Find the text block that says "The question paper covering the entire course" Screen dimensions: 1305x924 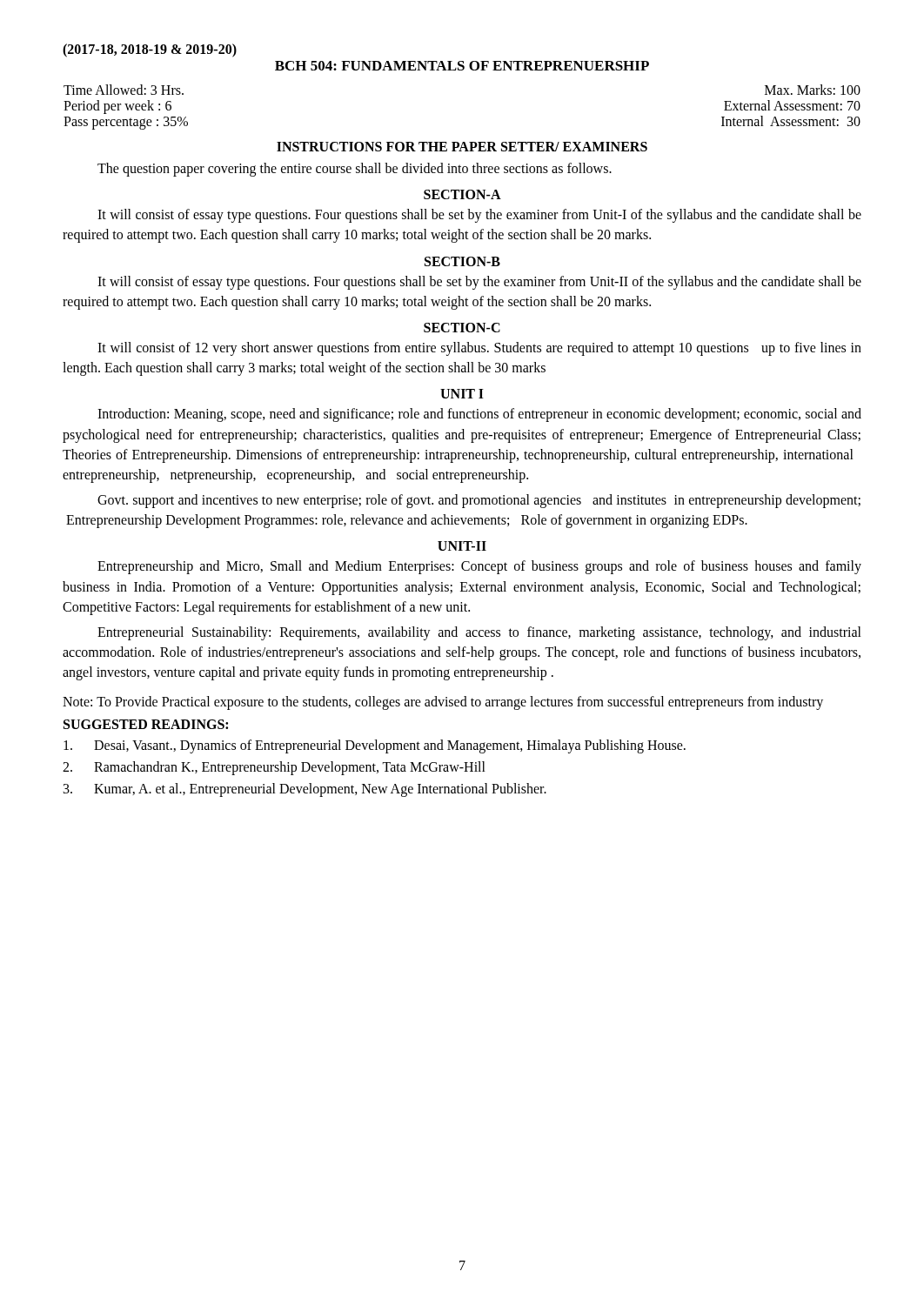[355, 168]
